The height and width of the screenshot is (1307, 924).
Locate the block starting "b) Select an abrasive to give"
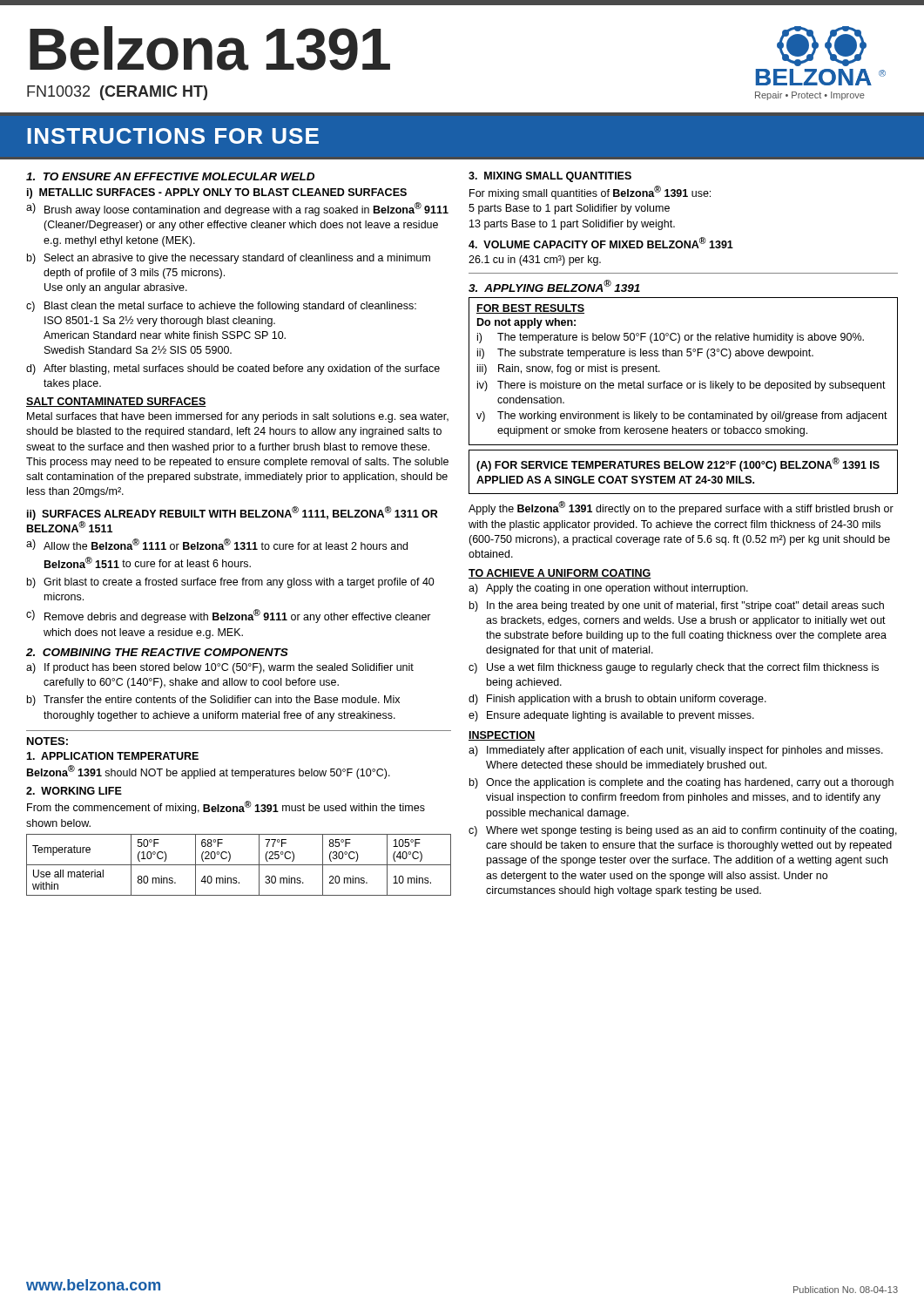239,273
